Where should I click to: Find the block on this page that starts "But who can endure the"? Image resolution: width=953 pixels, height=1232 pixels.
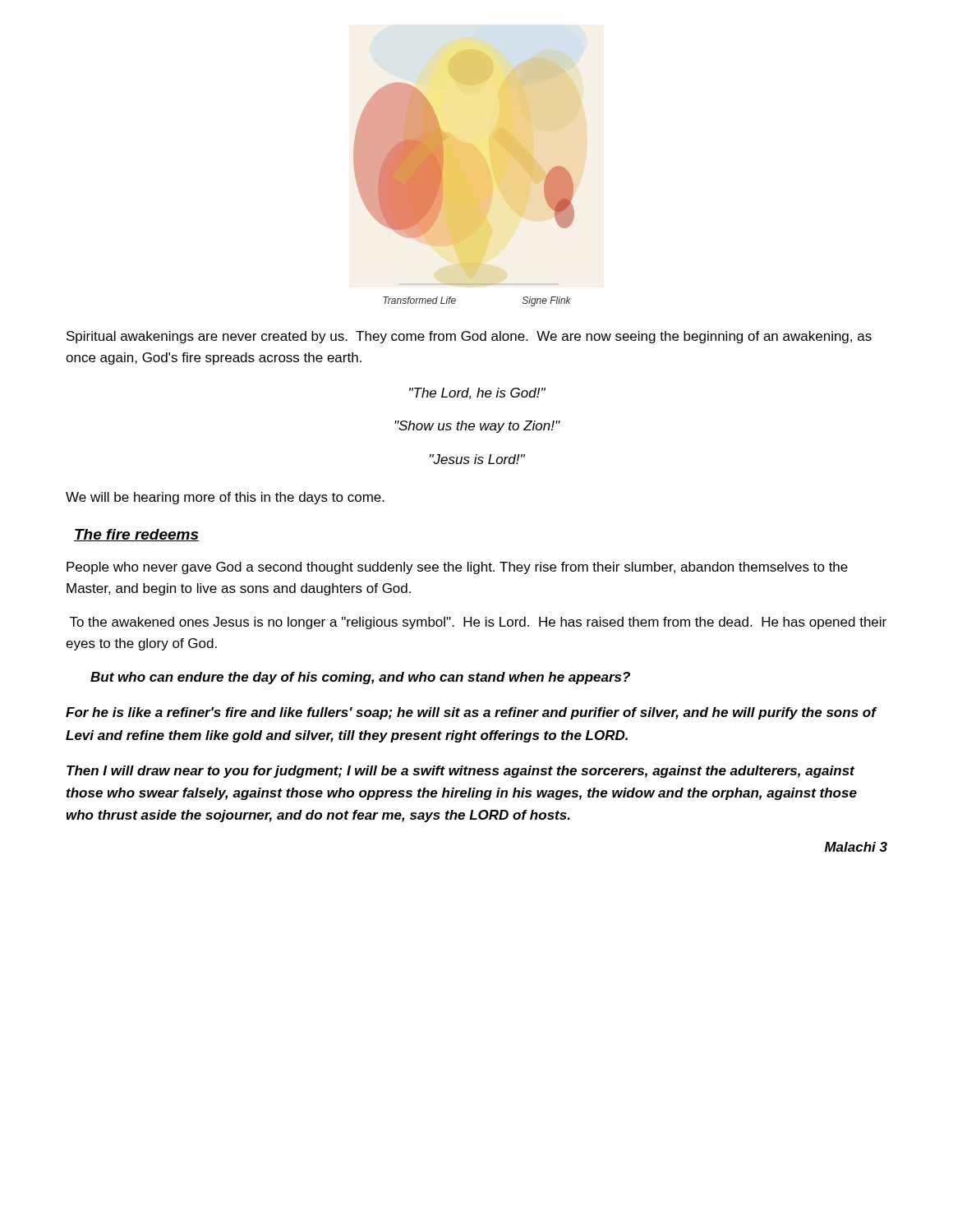point(360,677)
